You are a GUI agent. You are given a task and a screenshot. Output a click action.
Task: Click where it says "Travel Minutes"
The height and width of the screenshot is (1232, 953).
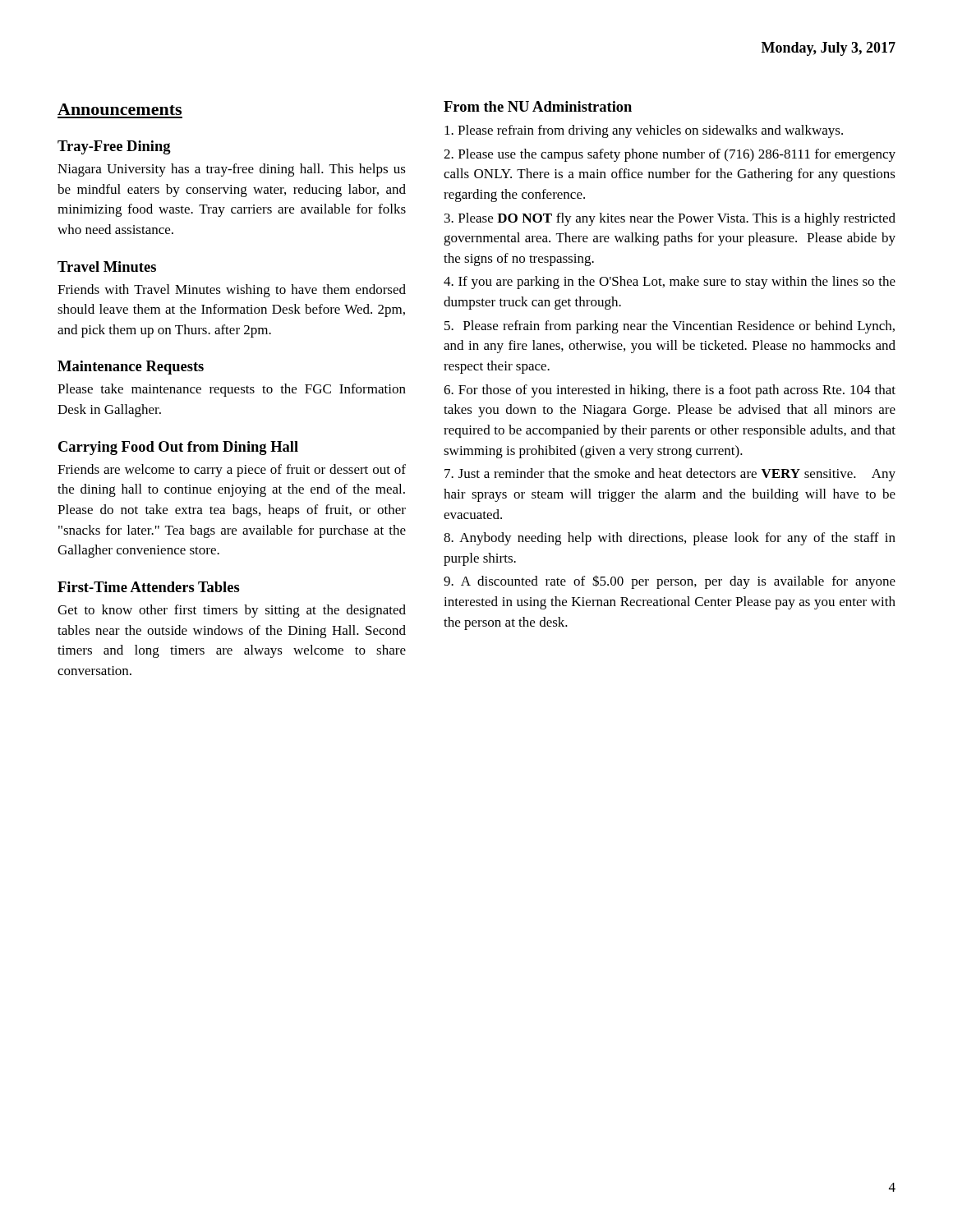point(107,267)
